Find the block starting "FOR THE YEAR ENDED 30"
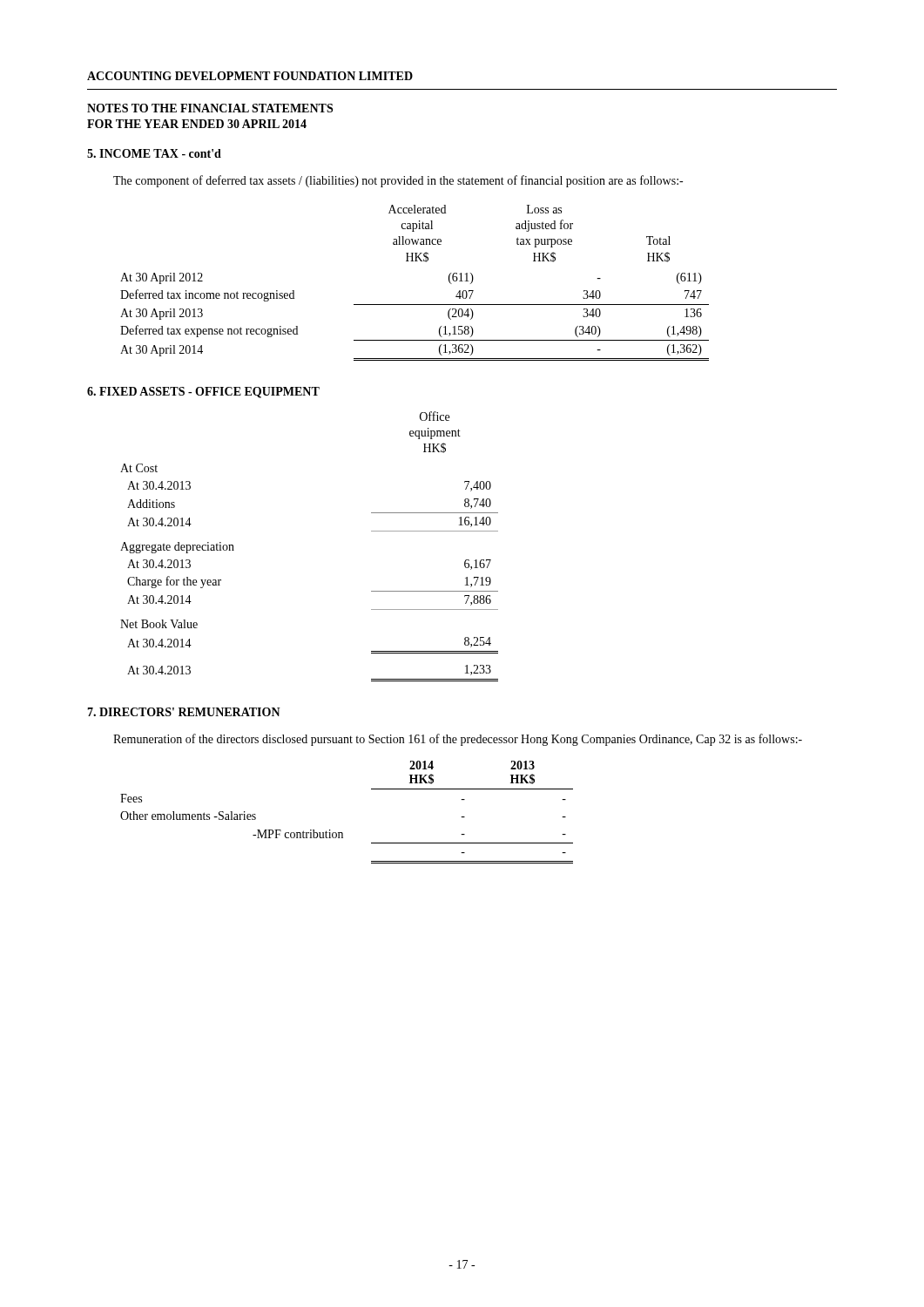This screenshot has height=1307, width=924. 197,124
